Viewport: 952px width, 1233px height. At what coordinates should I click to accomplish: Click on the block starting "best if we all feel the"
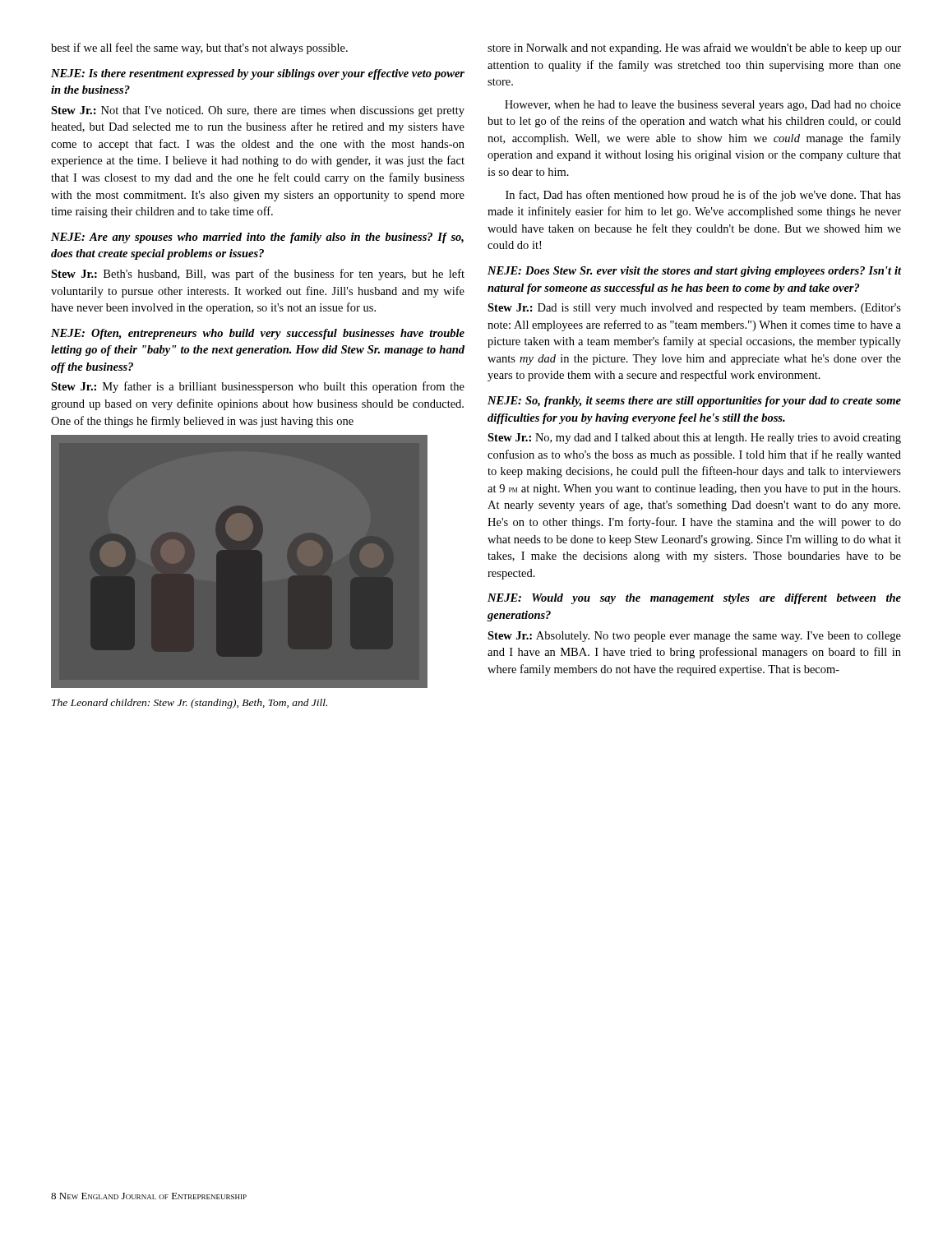pos(258,48)
